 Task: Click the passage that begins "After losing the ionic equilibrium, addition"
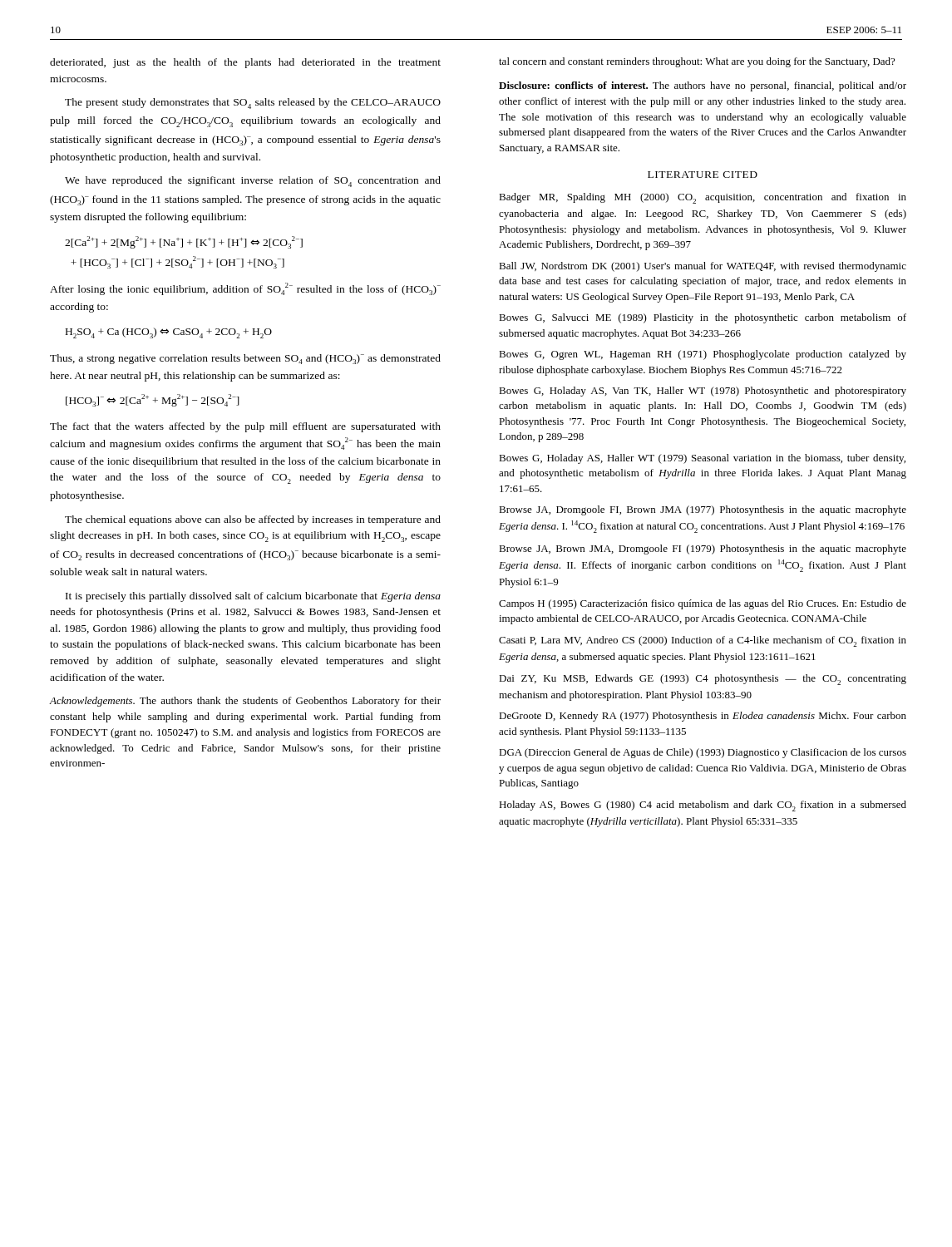click(x=245, y=297)
